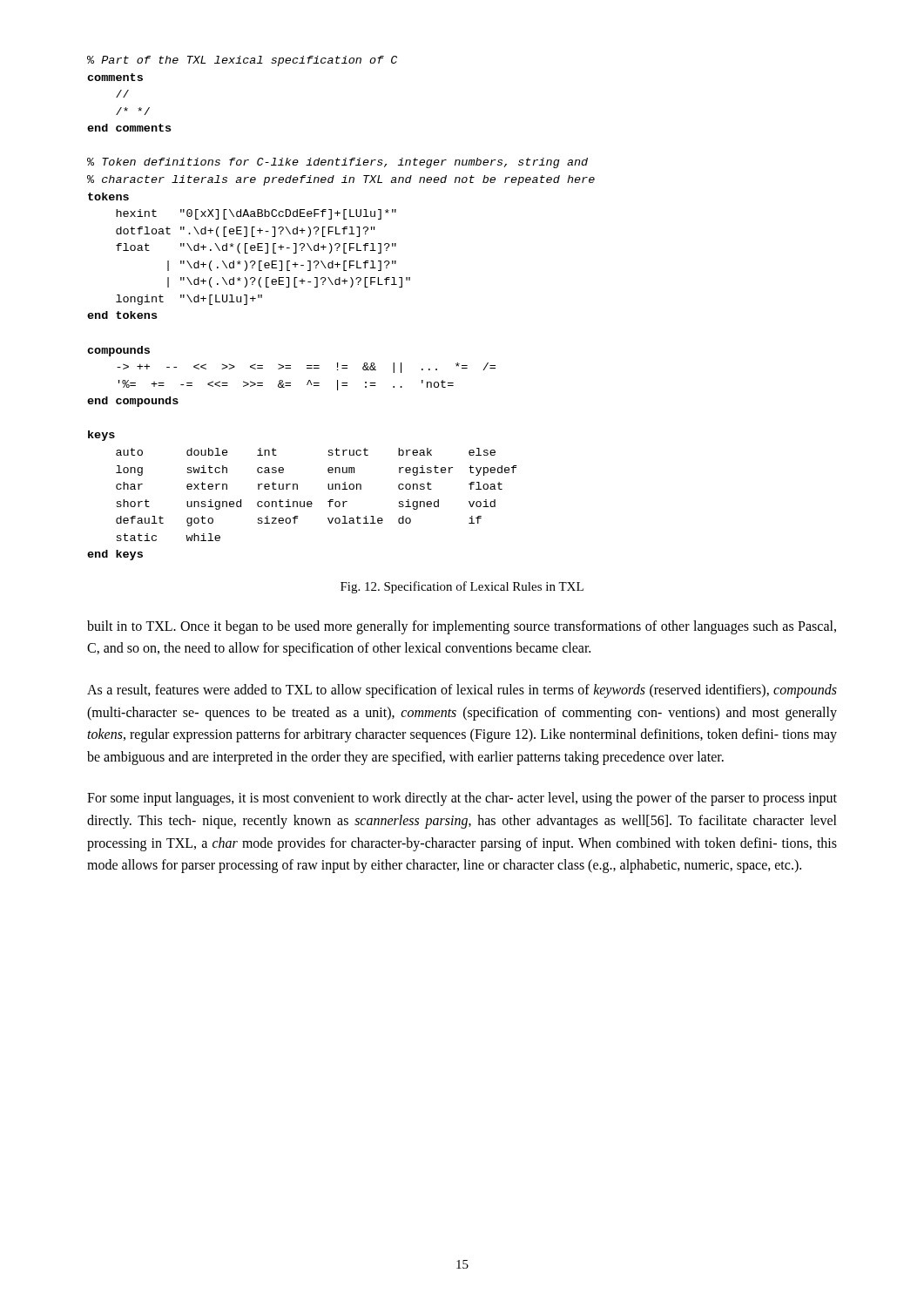This screenshot has width=924, height=1307.
Task: Find the text block containing "For some input languages, it is most convenient"
Action: [x=462, y=832]
